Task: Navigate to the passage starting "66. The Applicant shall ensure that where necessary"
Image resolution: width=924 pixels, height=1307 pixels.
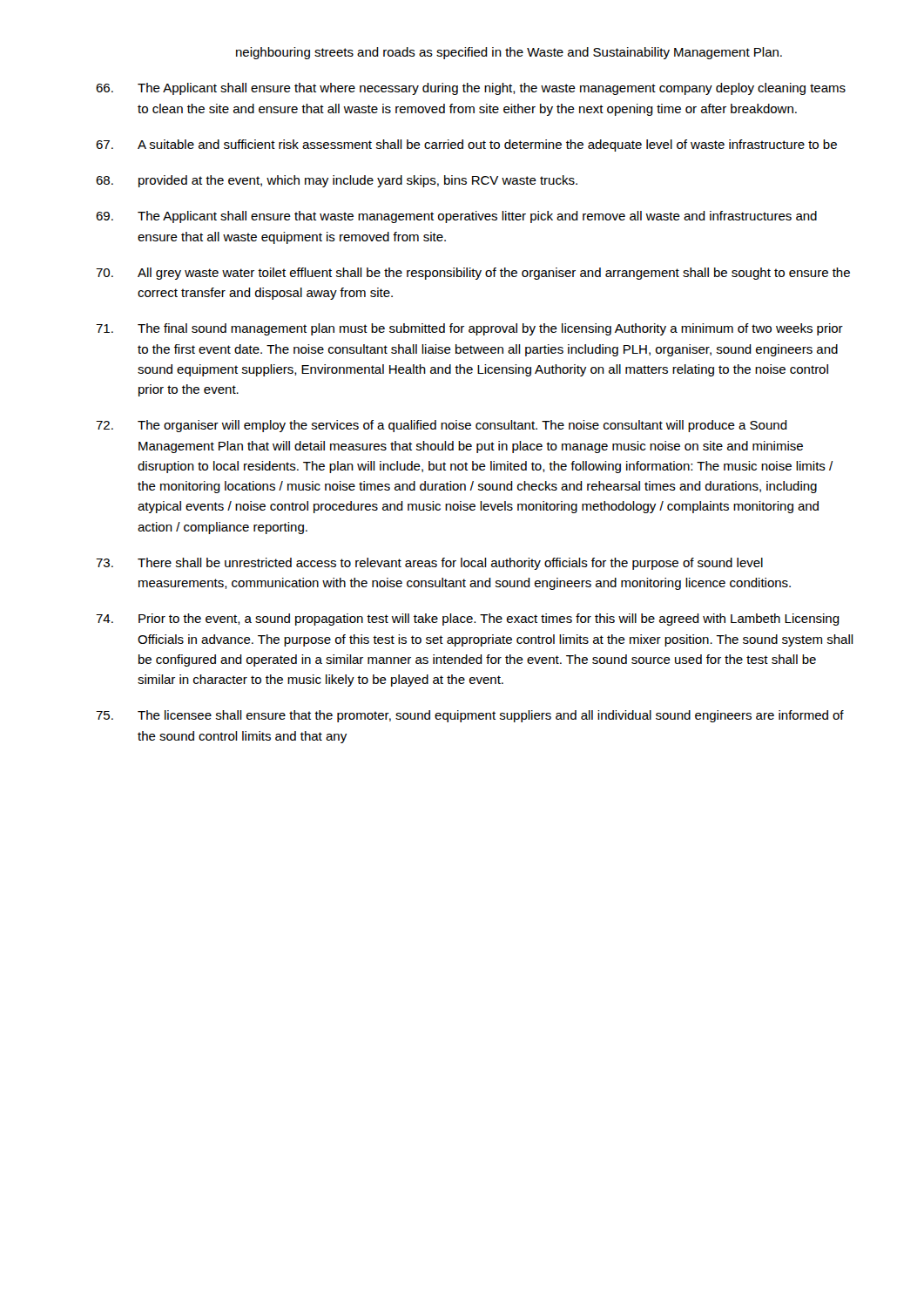Action: click(x=475, y=98)
